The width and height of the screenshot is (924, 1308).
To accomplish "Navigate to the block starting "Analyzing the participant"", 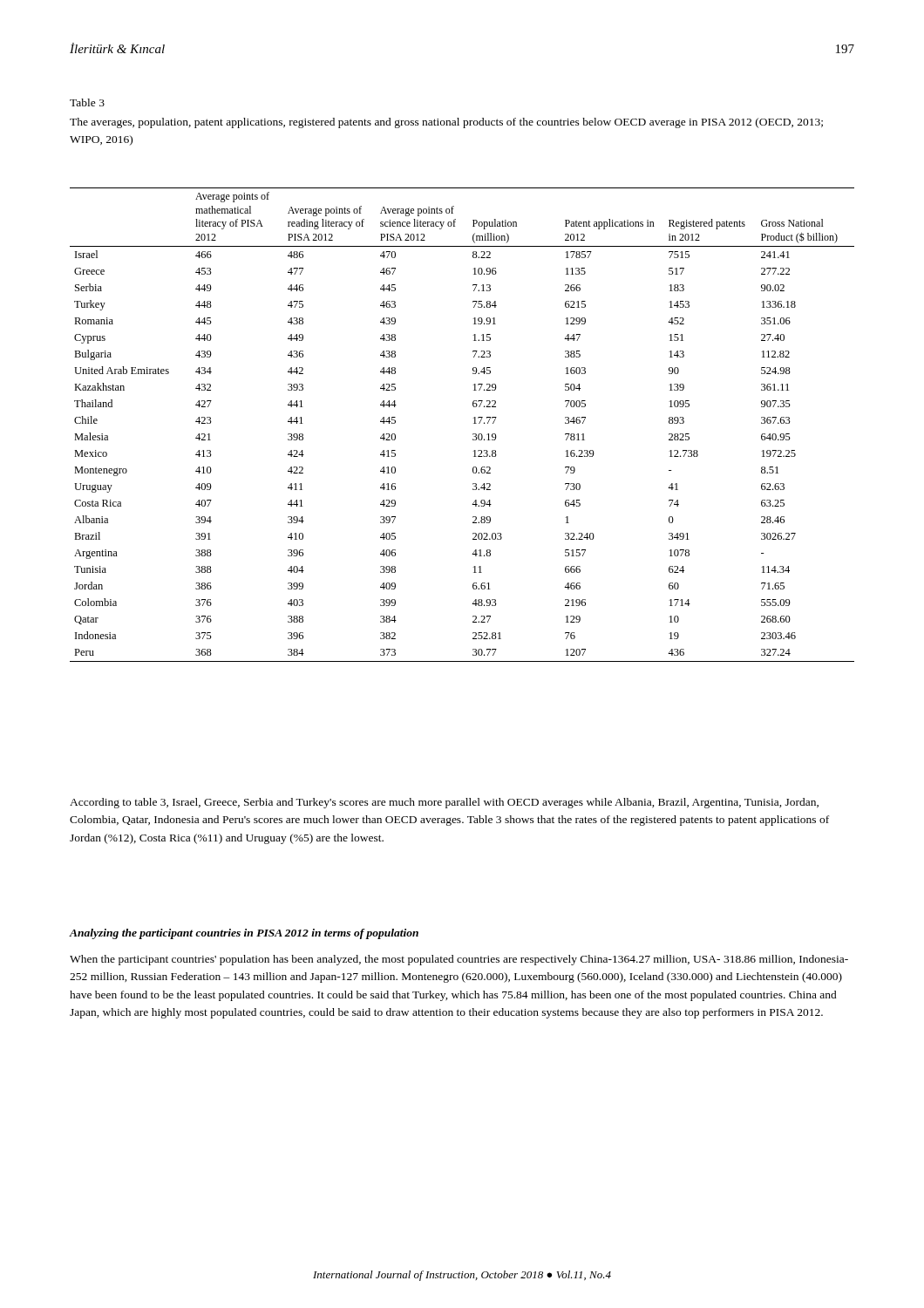I will [244, 933].
